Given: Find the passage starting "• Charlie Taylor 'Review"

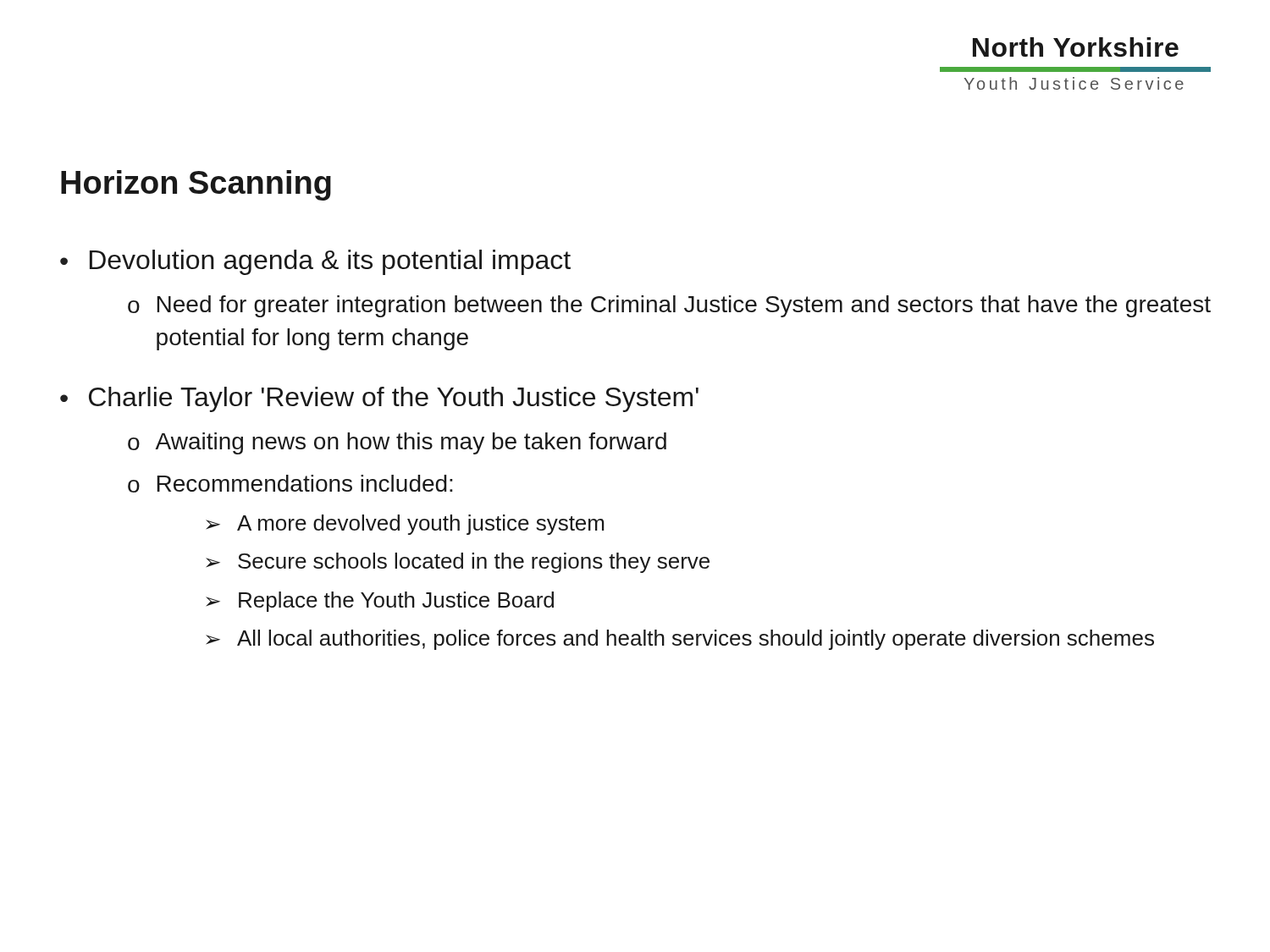Looking at the screenshot, I should 379,398.
